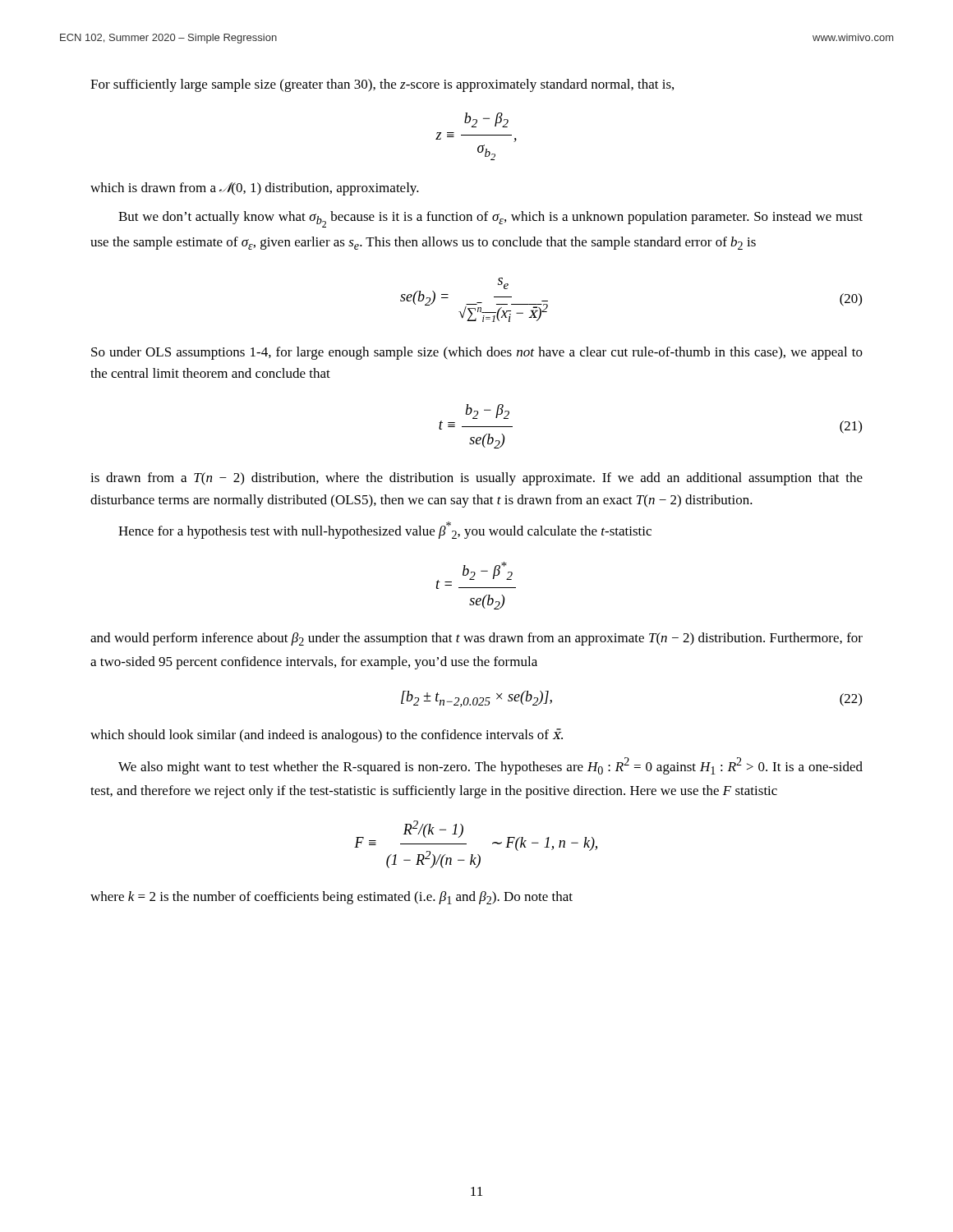Point to the passage starting "se(b2) = se √∑ni=1(xi − x̄)2"
953x1232 pixels.
point(503,283)
